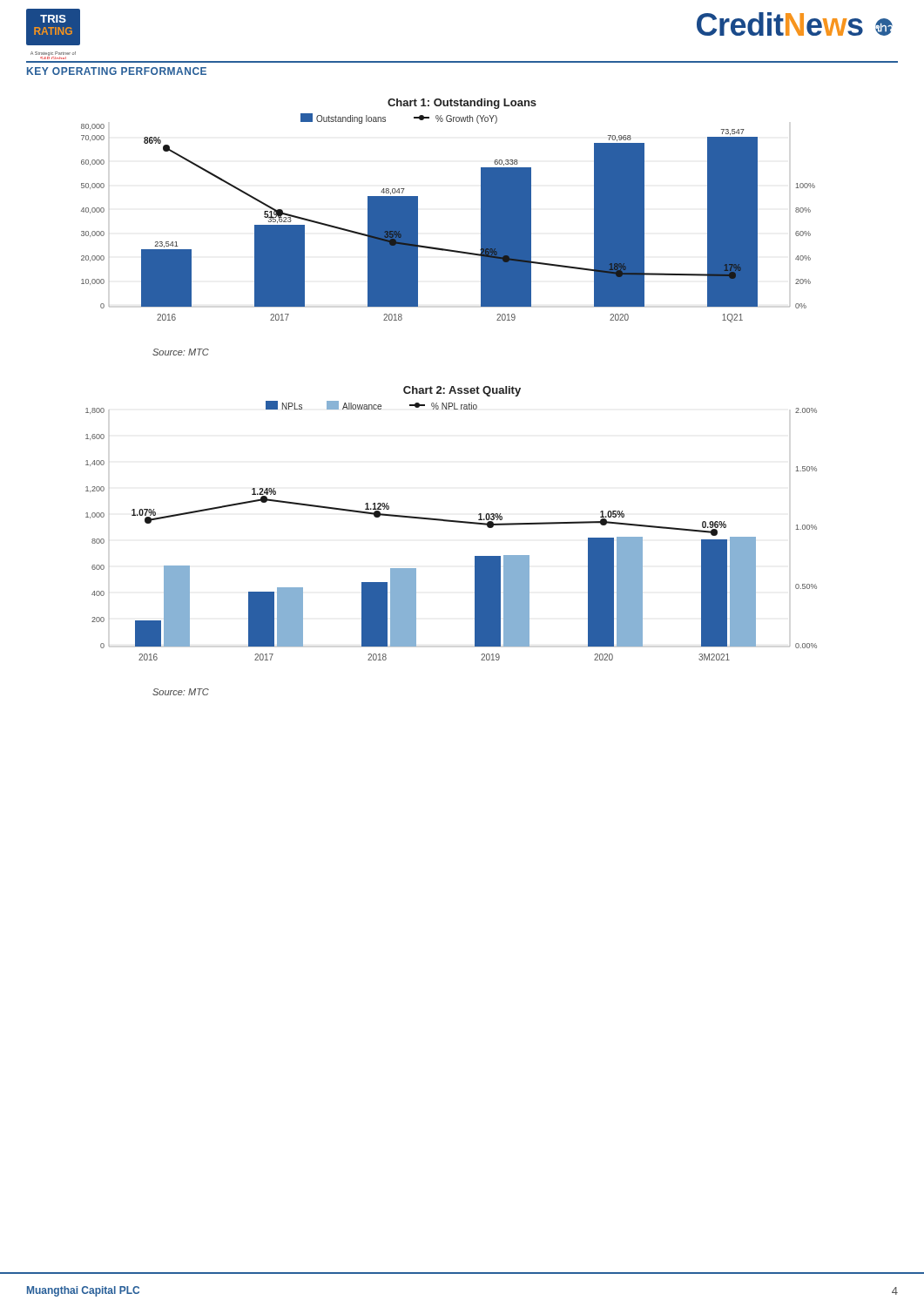
Task: Select the block starting "Chart 2: Asset Quality"
Action: [462, 390]
